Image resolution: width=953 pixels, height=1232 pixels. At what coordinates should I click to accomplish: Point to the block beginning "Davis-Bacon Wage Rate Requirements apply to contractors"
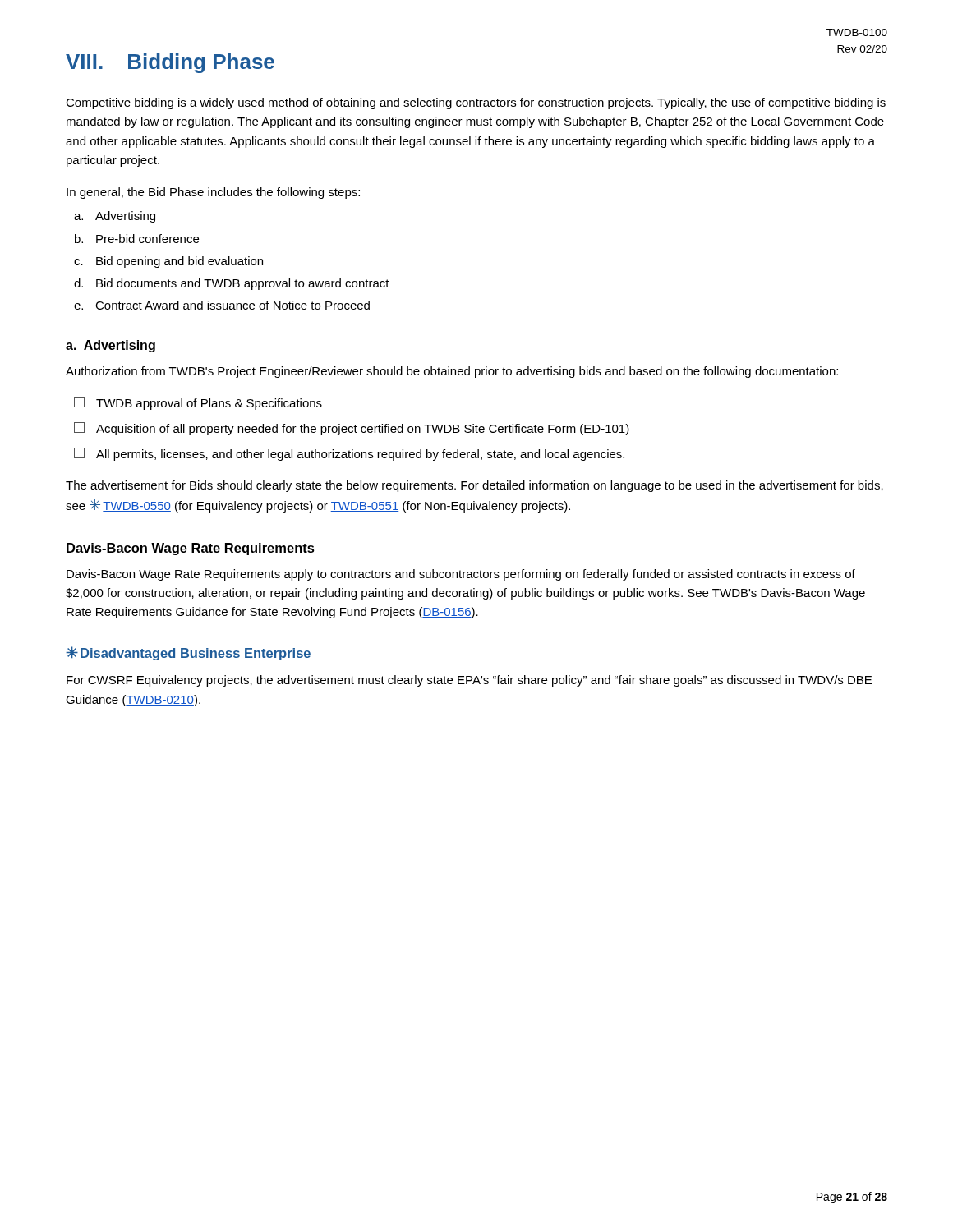point(466,593)
